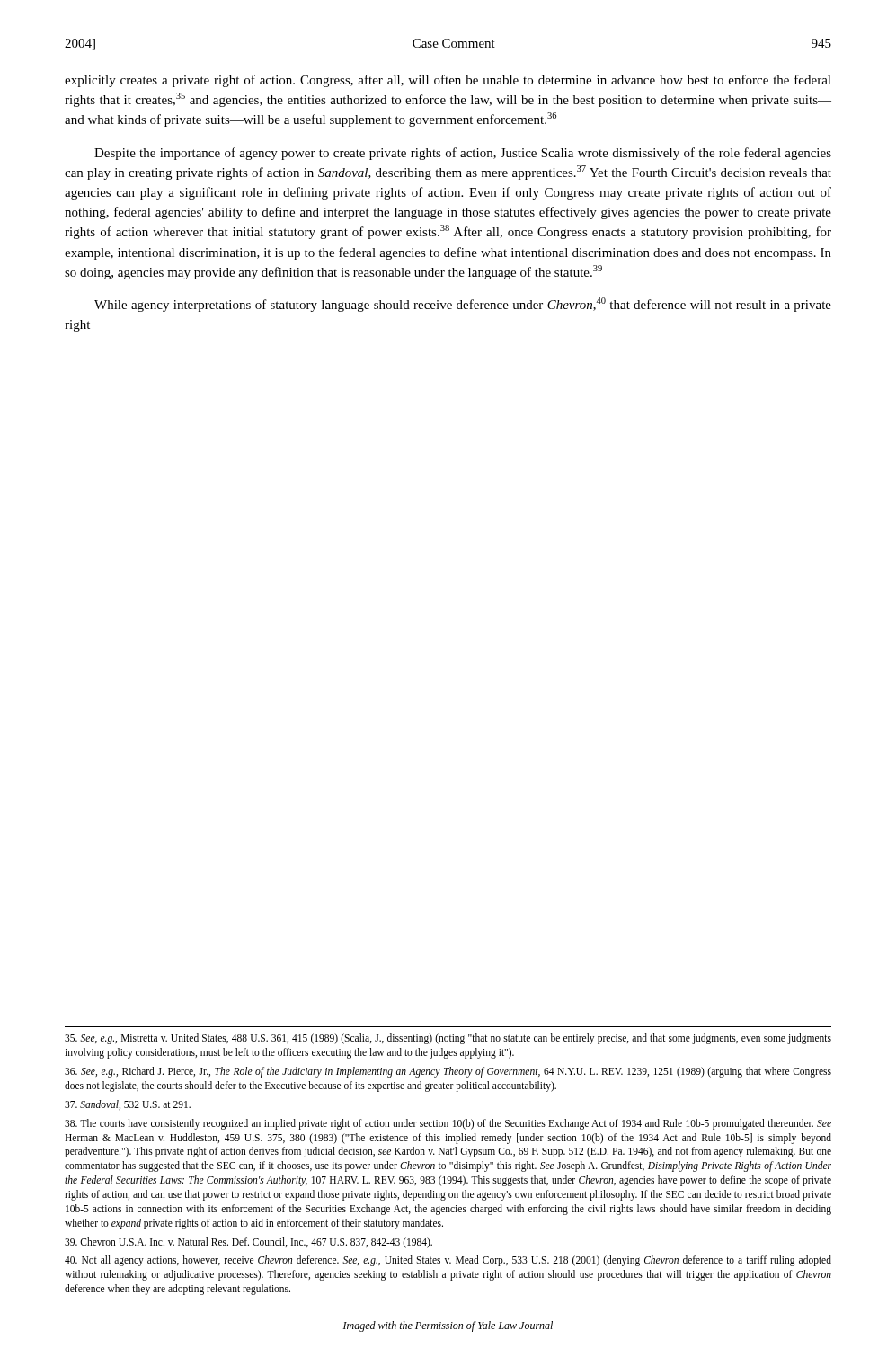896x1348 pixels.
Task: Click on the footnote containing "See, e.g., Mistretta v."
Action: [x=448, y=1046]
